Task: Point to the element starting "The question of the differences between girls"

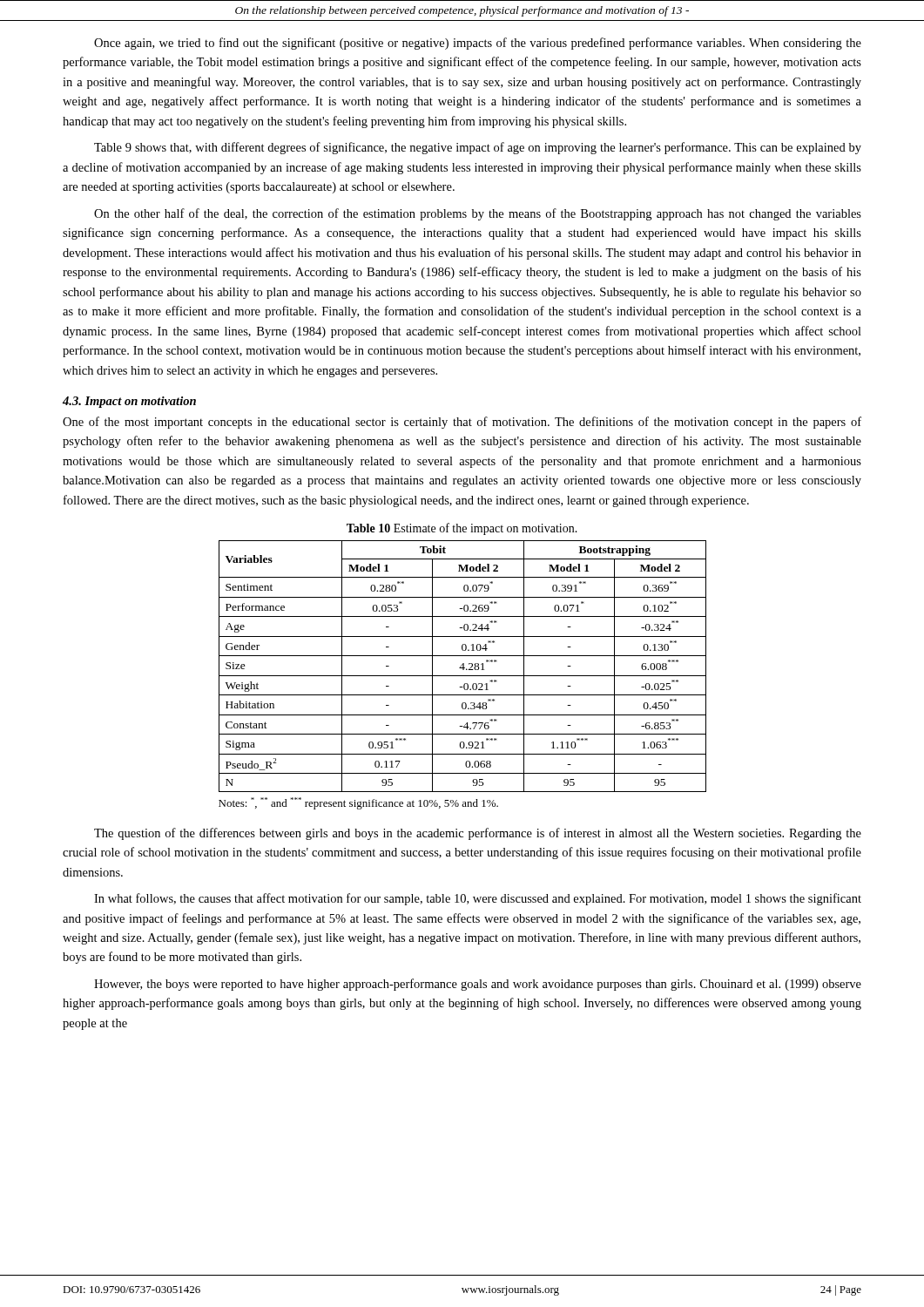Action: coord(462,852)
